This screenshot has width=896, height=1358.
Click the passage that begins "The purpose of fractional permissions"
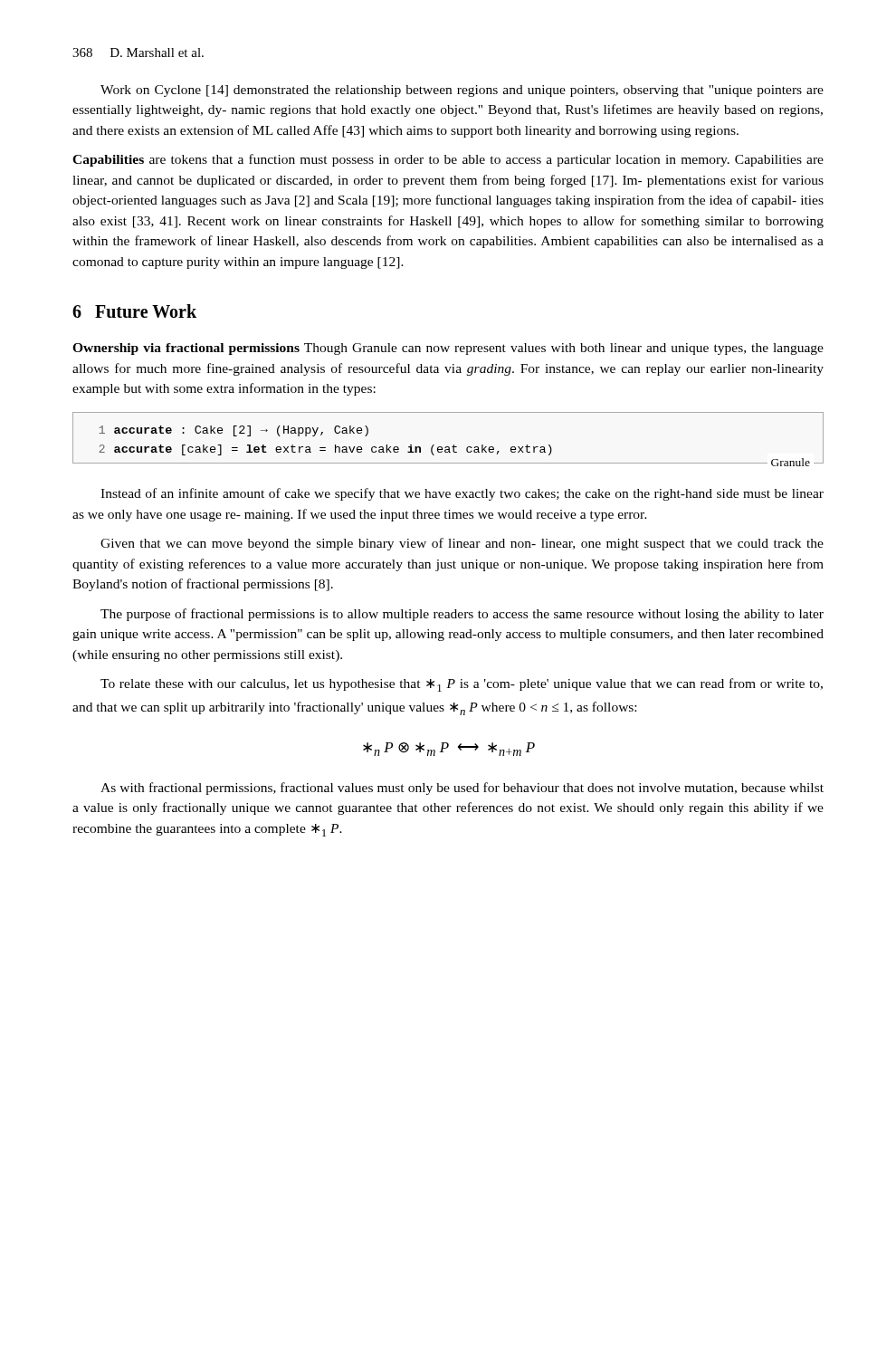pyautogui.click(x=448, y=634)
